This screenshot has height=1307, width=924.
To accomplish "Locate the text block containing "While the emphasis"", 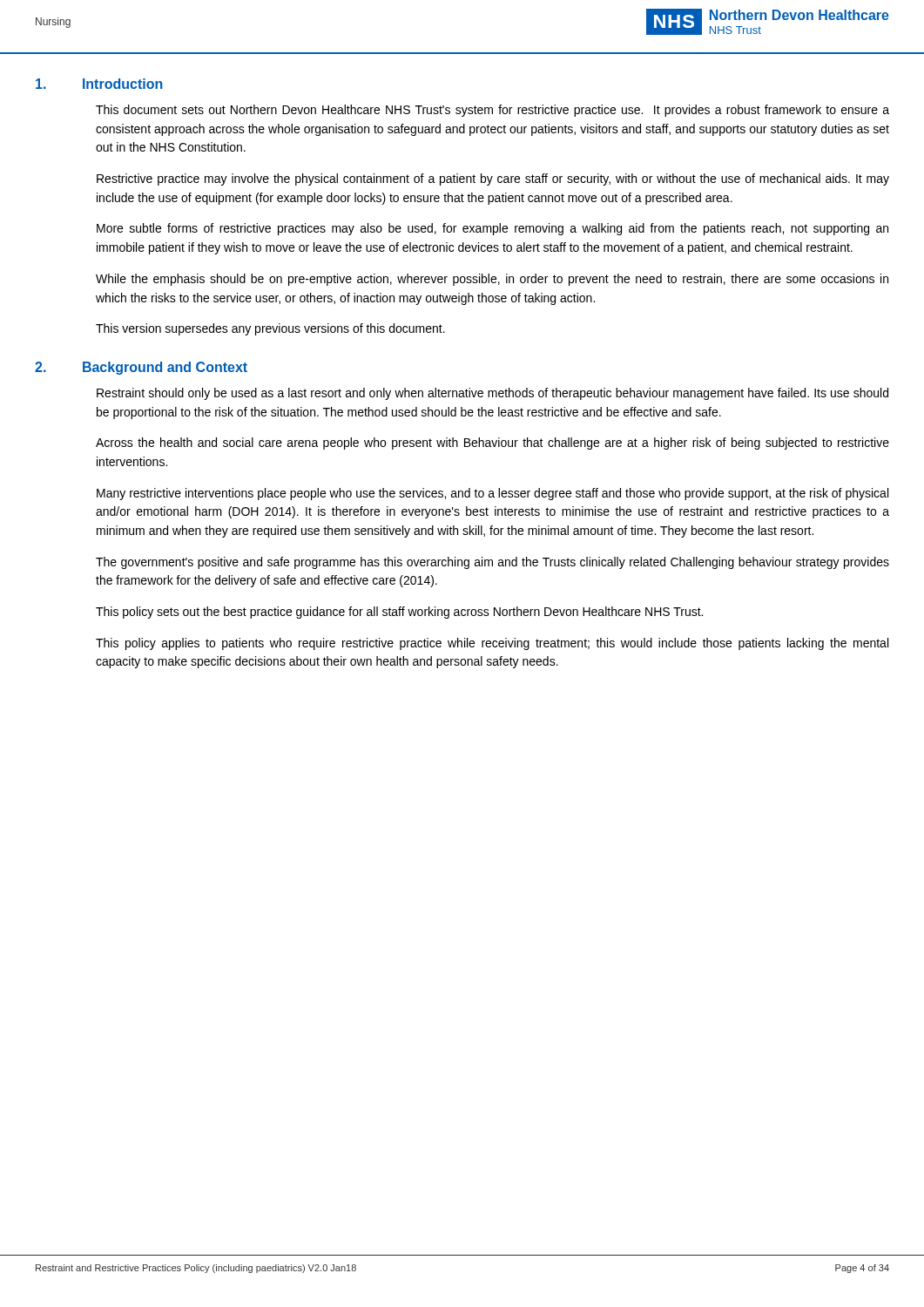I will click(492, 288).
